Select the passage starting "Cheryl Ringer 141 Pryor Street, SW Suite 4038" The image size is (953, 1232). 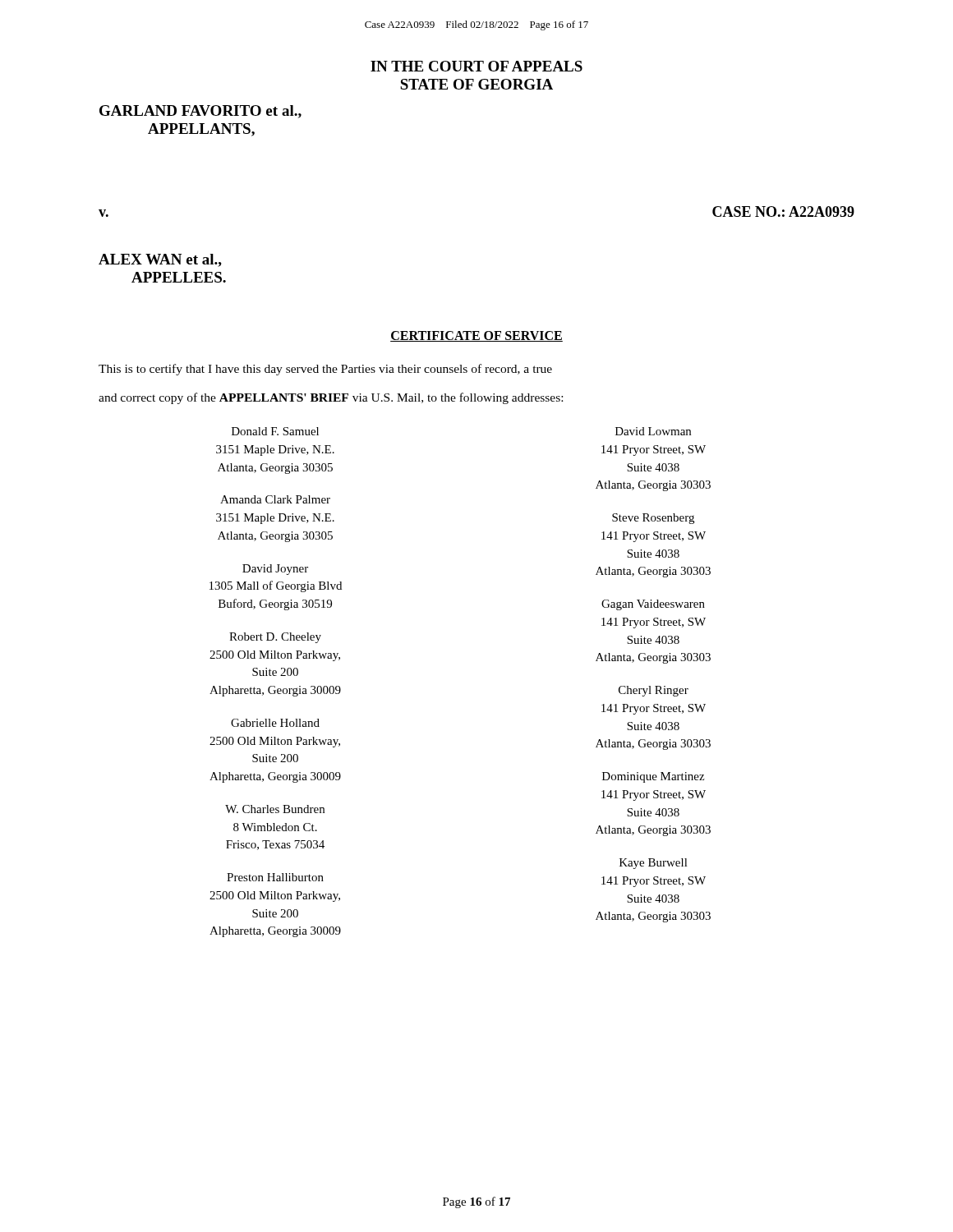tap(653, 717)
